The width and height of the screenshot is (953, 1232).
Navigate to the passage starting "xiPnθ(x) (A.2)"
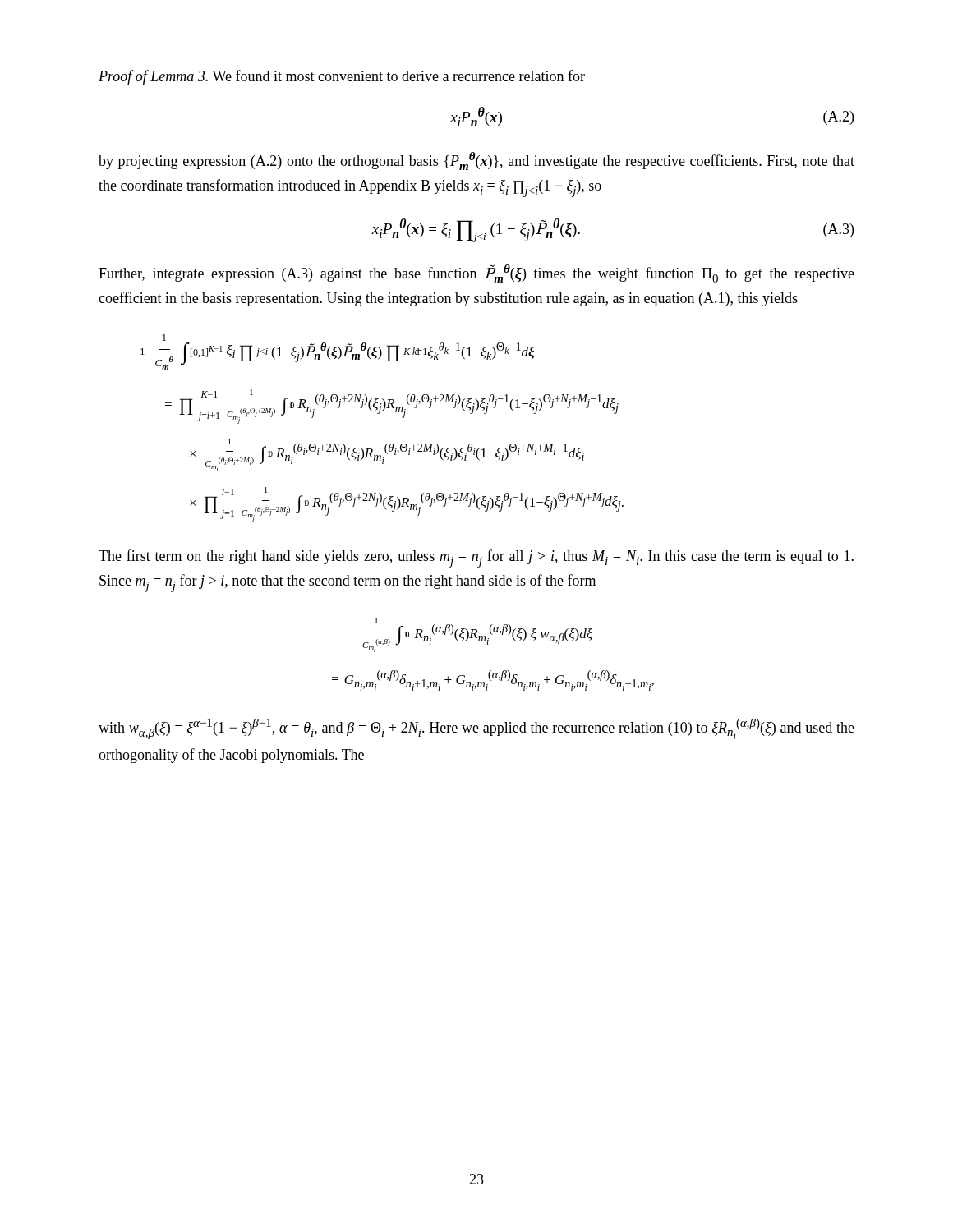click(x=487, y=116)
